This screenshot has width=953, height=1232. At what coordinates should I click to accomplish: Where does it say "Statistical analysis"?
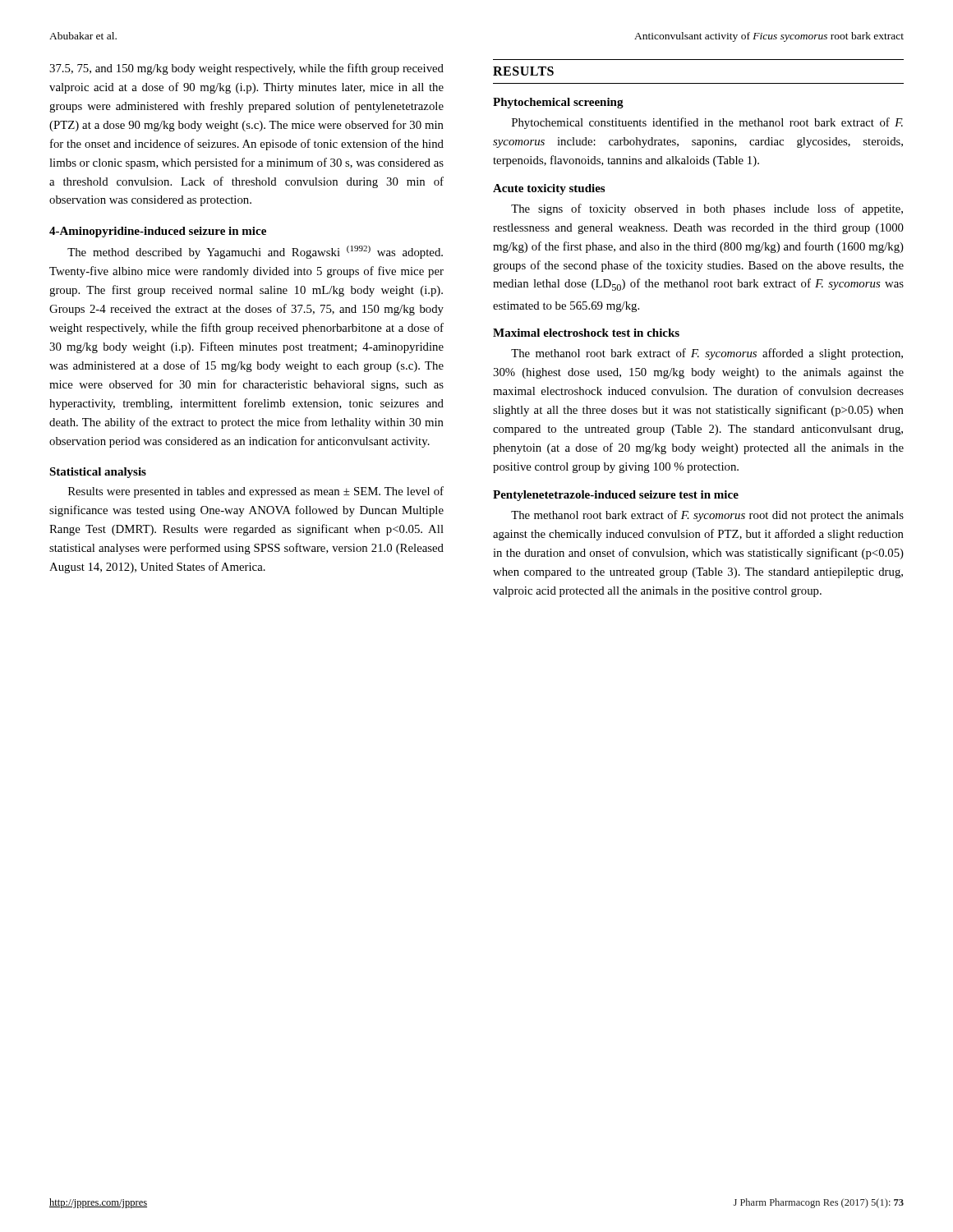coord(98,472)
